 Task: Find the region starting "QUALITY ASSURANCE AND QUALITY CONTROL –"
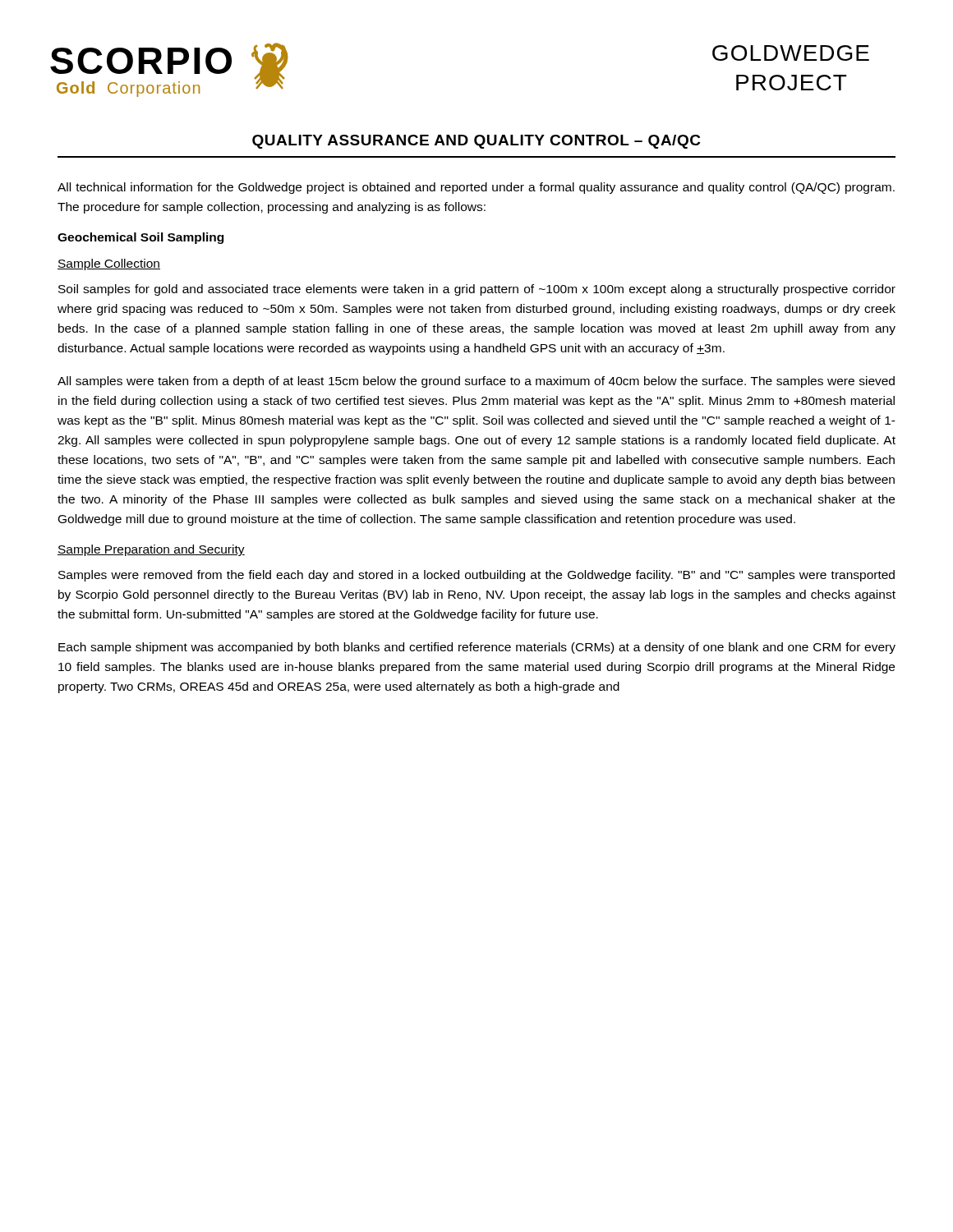pyautogui.click(x=476, y=140)
